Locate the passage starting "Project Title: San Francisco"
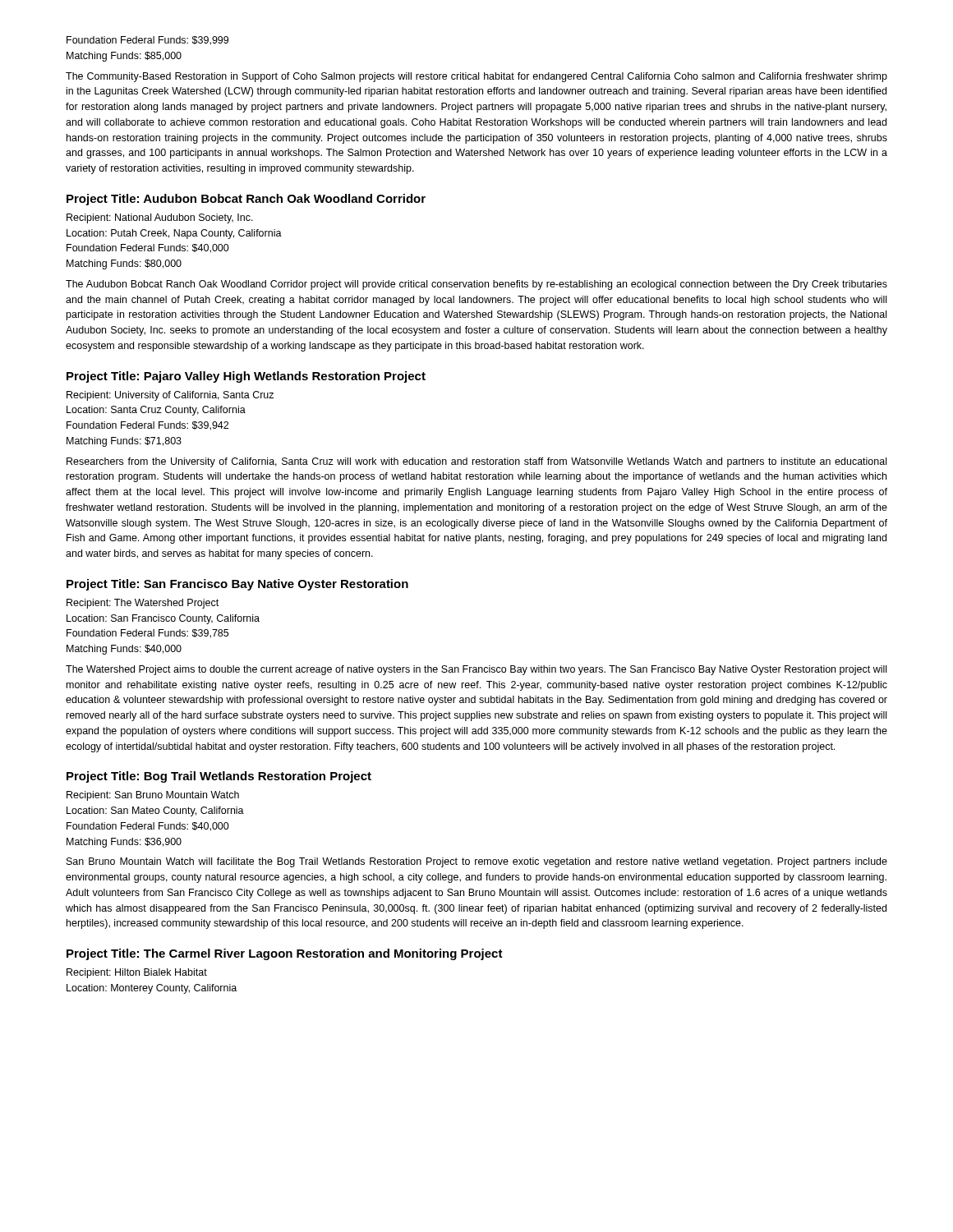 tap(237, 583)
